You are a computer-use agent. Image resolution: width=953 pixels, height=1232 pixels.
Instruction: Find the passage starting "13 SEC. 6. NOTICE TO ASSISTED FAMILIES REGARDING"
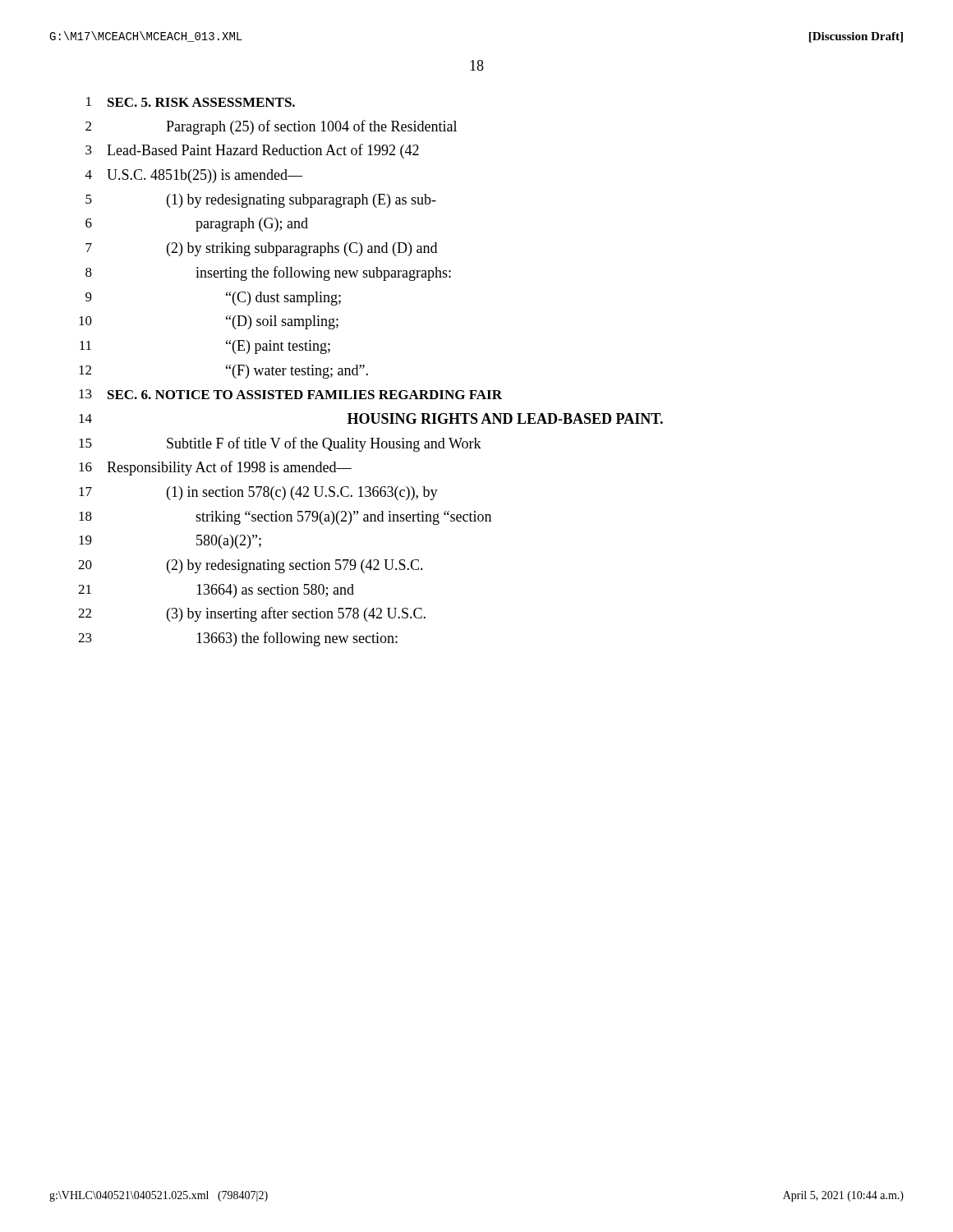(x=476, y=395)
